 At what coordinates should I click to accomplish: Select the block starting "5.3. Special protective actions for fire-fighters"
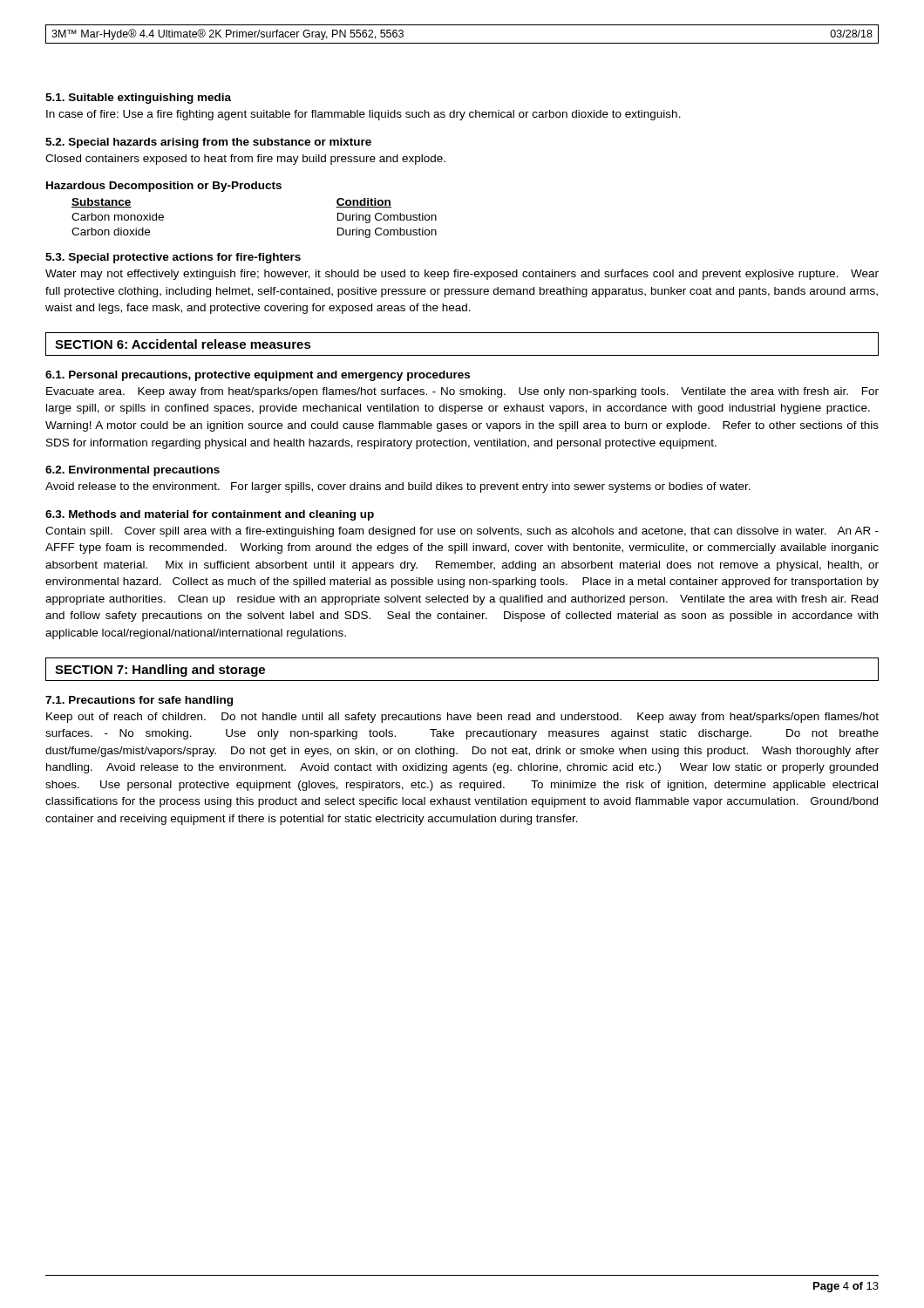173,257
